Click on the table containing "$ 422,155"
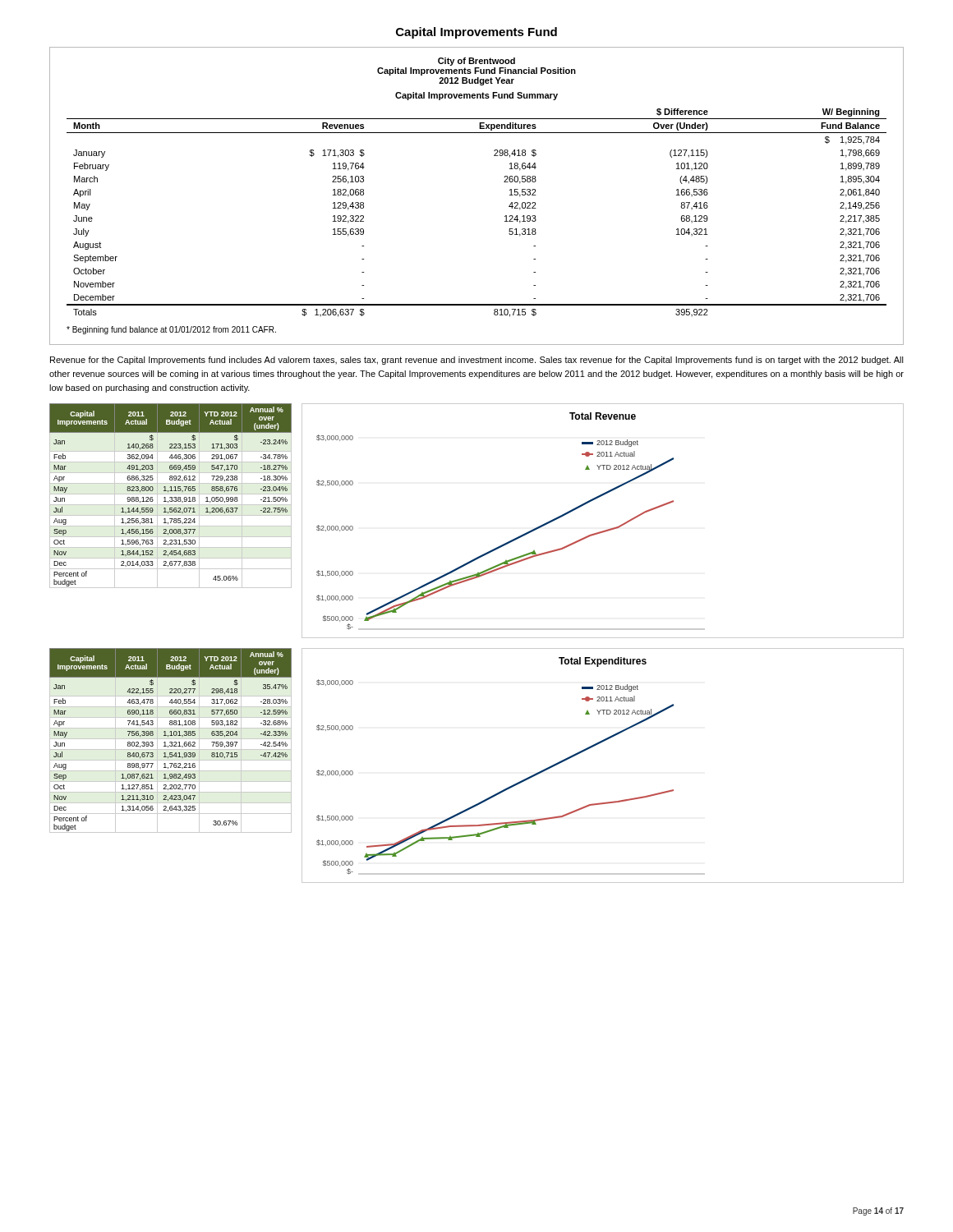This screenshot has height=1232, width=953. [170, 766]
